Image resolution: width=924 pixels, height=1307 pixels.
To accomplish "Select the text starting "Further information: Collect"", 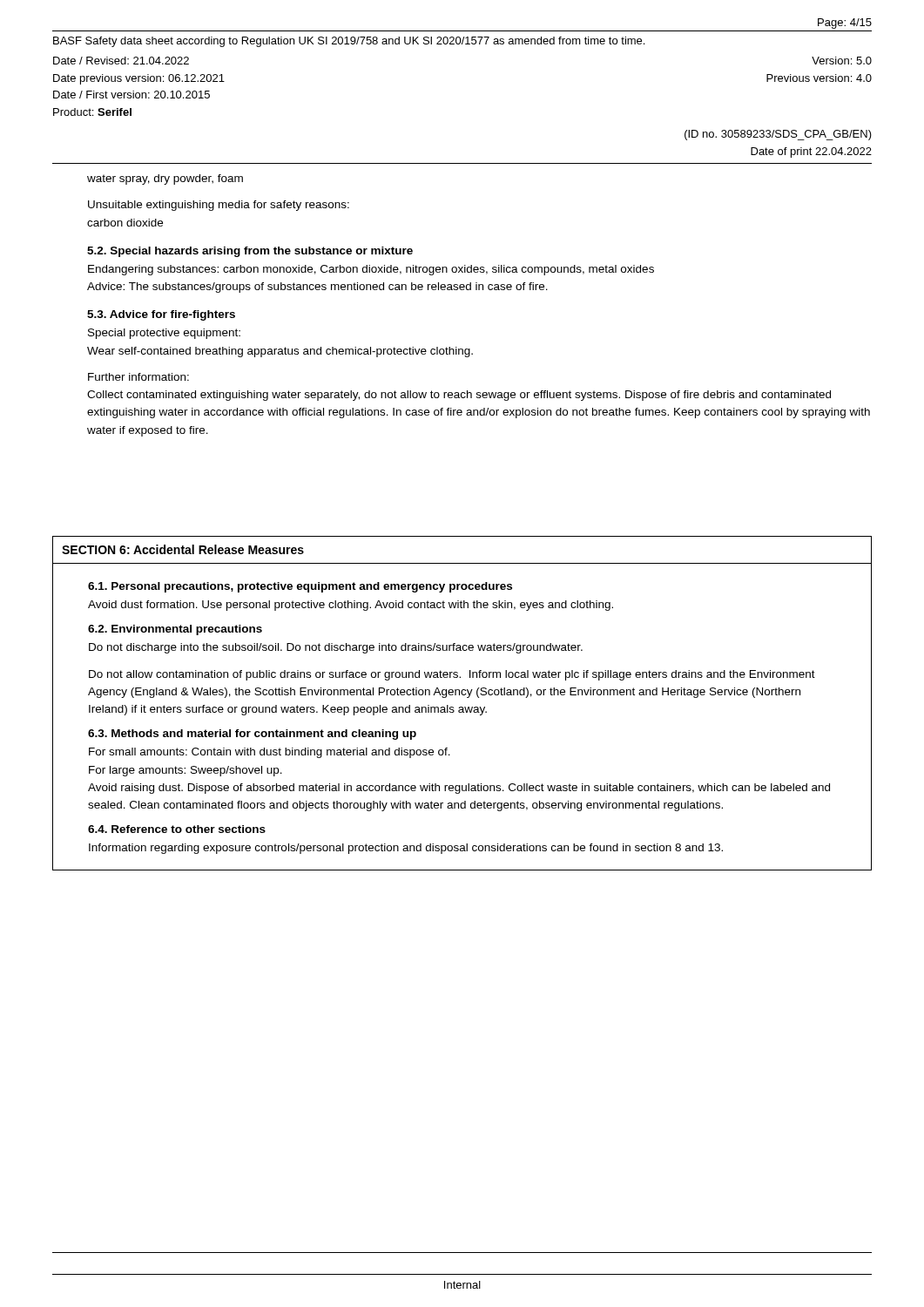I will [479, 403].
